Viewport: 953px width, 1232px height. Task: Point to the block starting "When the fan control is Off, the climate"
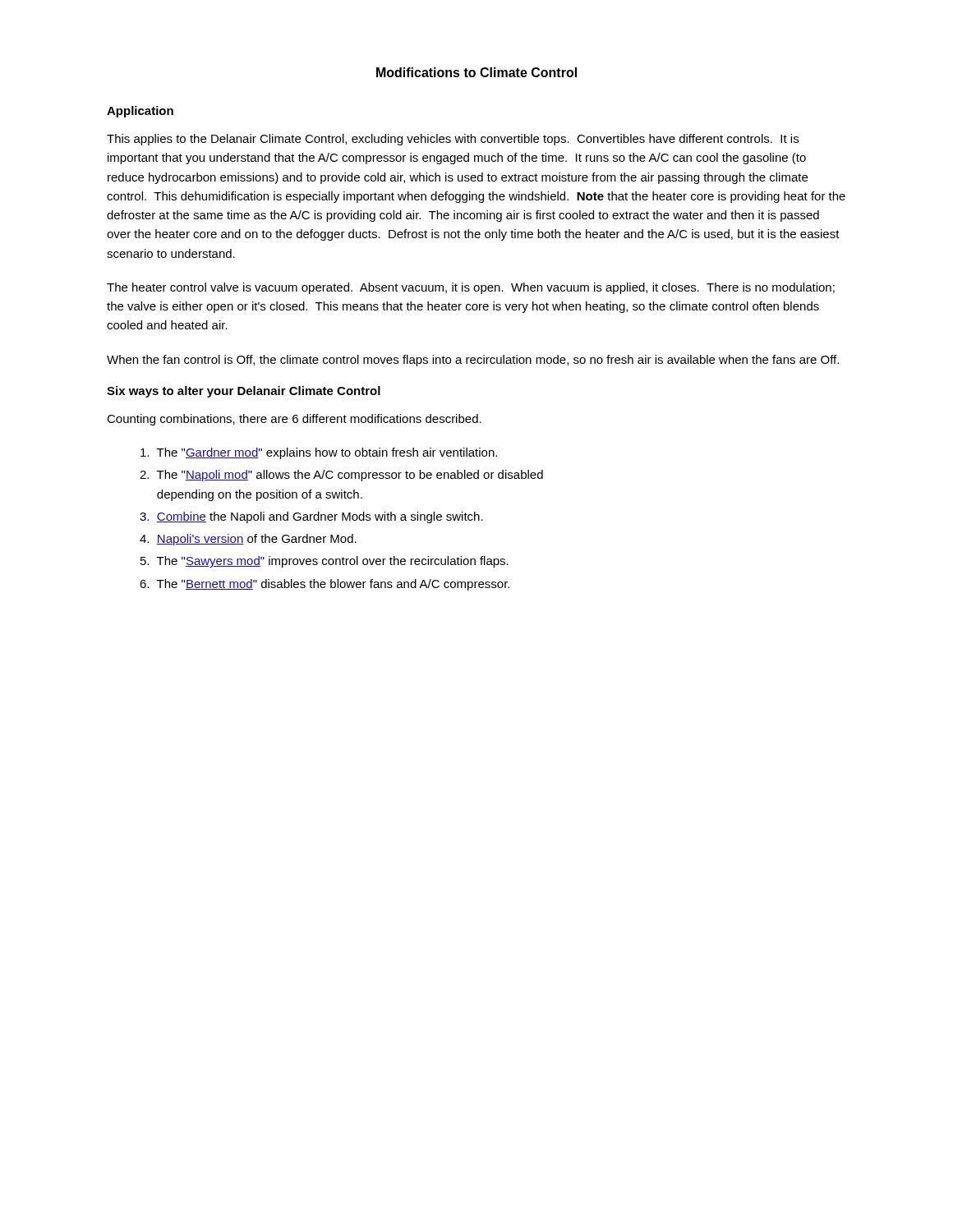click(x=473, y=359)
